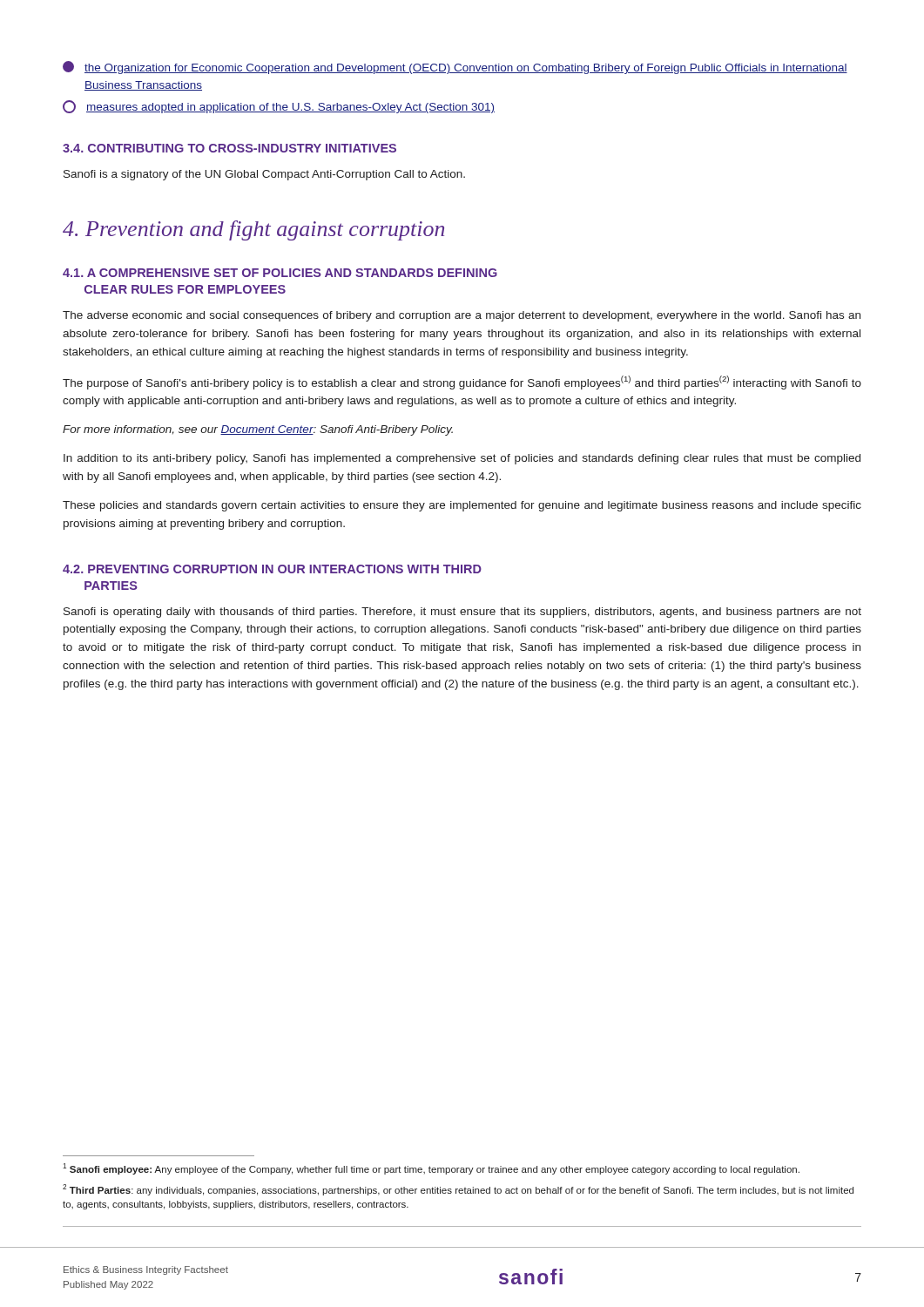
Task: Find the section header on this page that starts "4.2. PREVENTING CORRUPTION IN OUR INTERACTIONS WITH THIRD"
Action: (x=272, y=577)
